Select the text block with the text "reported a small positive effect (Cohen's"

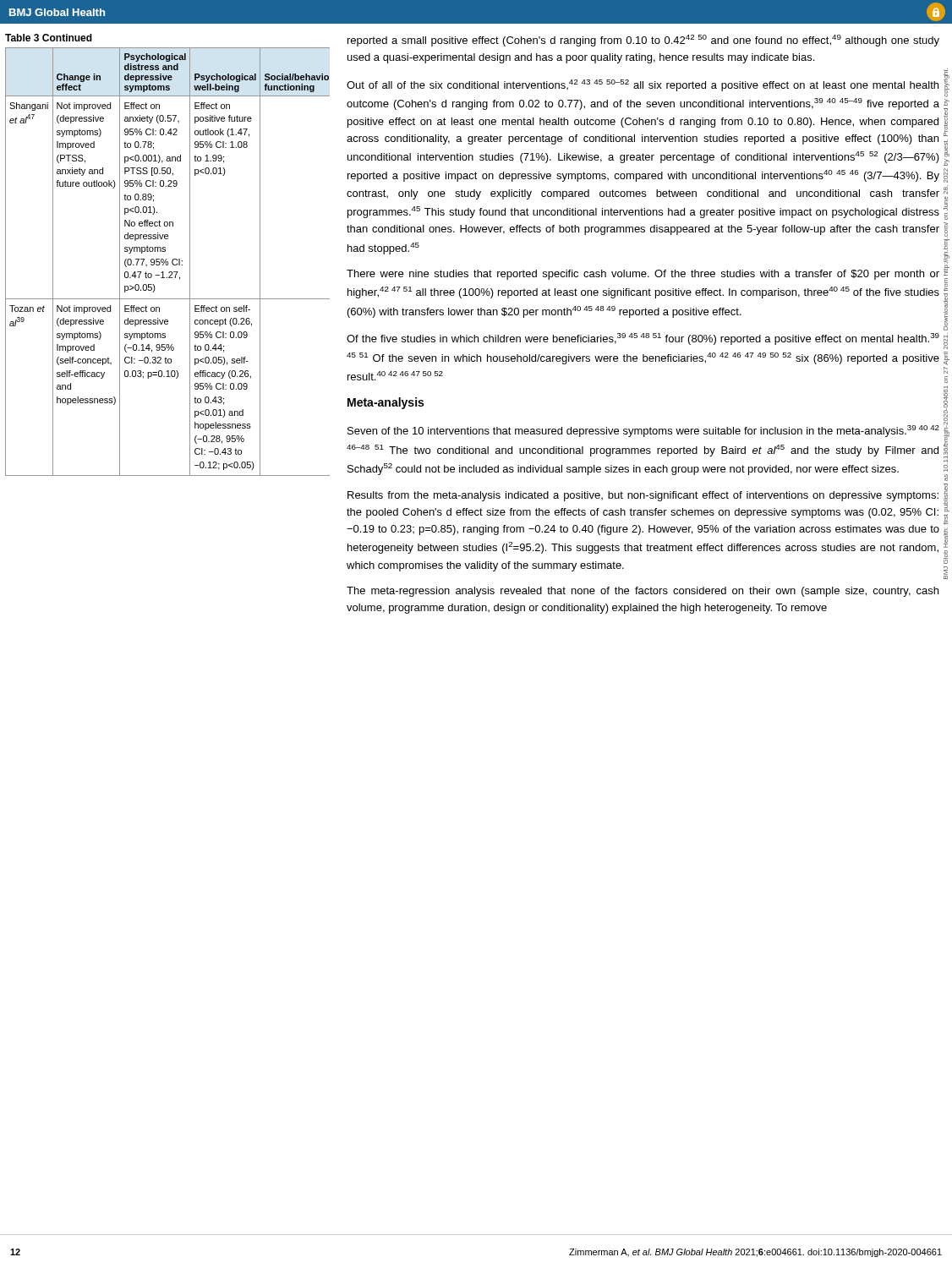[x=643, y=208]
